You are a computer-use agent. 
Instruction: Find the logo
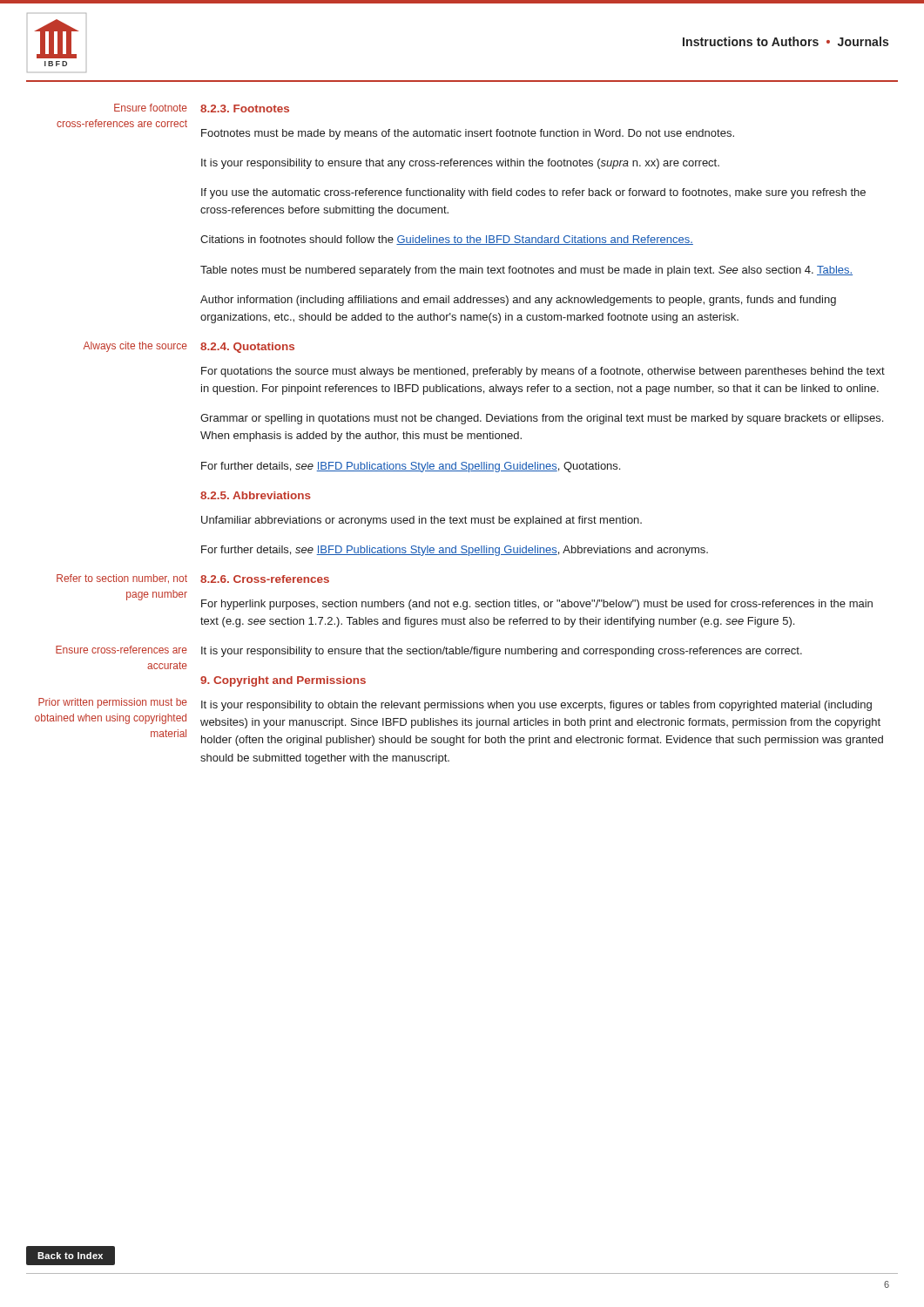[57, 43]
